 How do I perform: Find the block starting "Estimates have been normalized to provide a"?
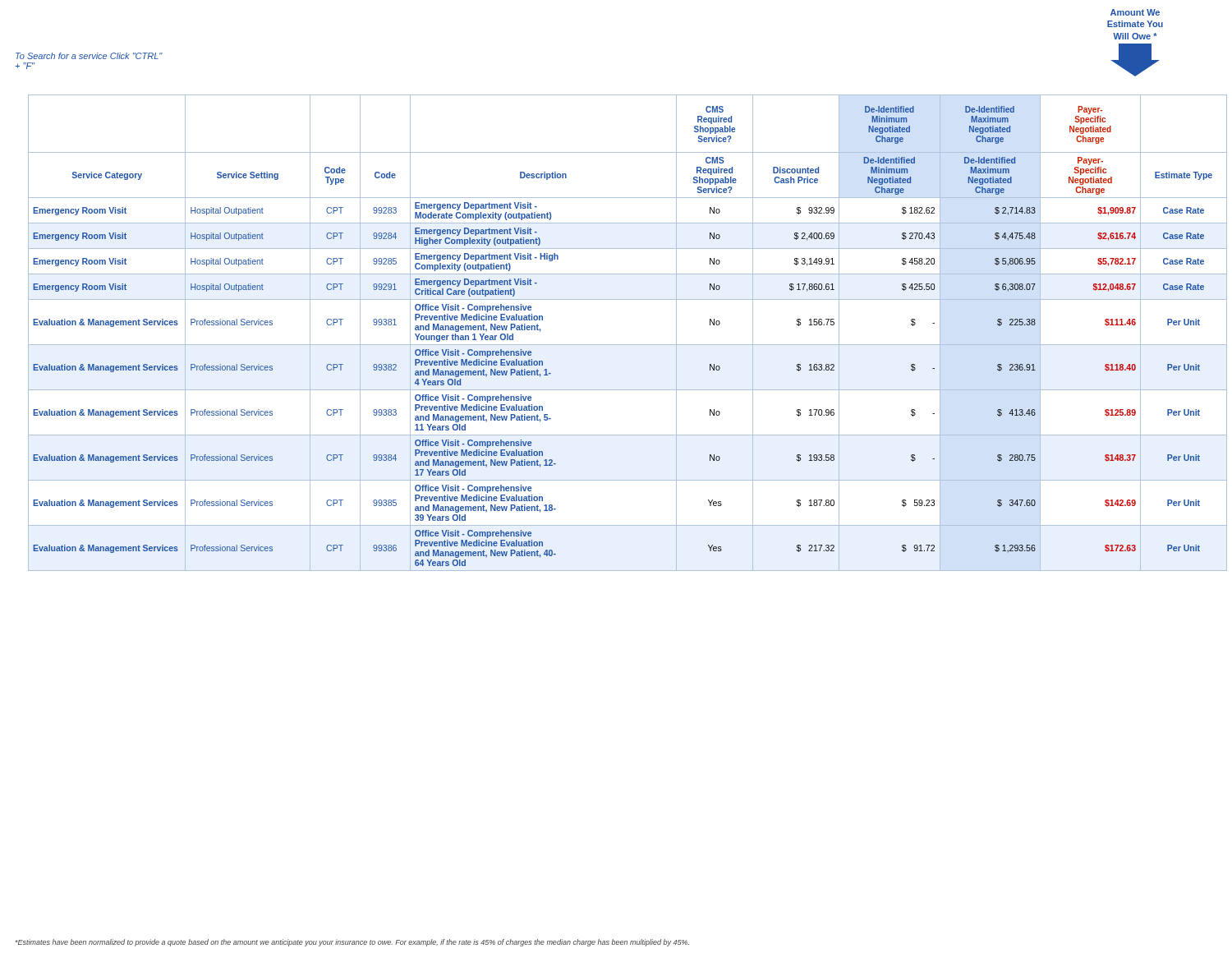coord(352,942)
